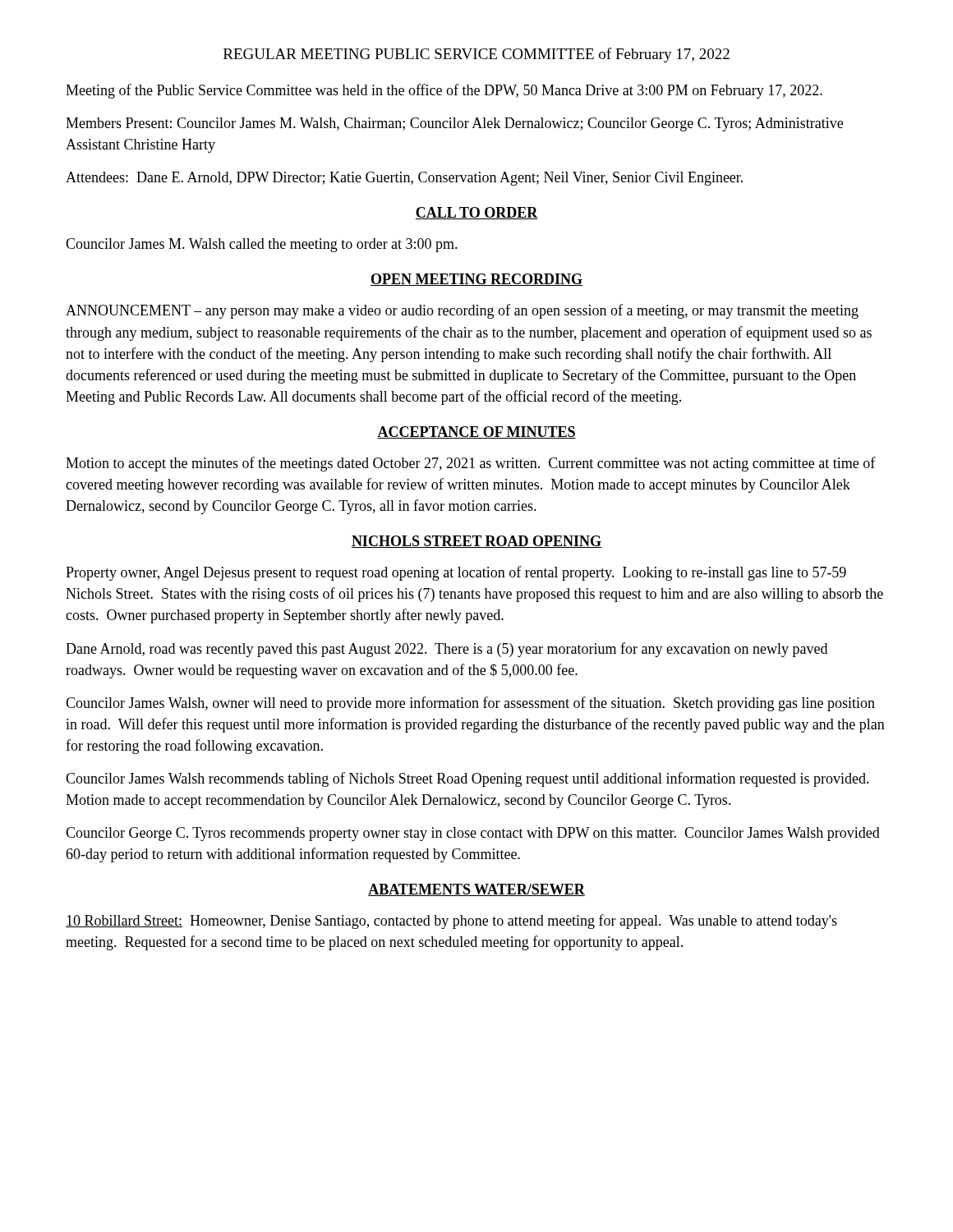This screenshot has width=953, height=1232.
Task: Navigate to the region starting "Councilor James Walsh,"
Action: click(475, 724)
